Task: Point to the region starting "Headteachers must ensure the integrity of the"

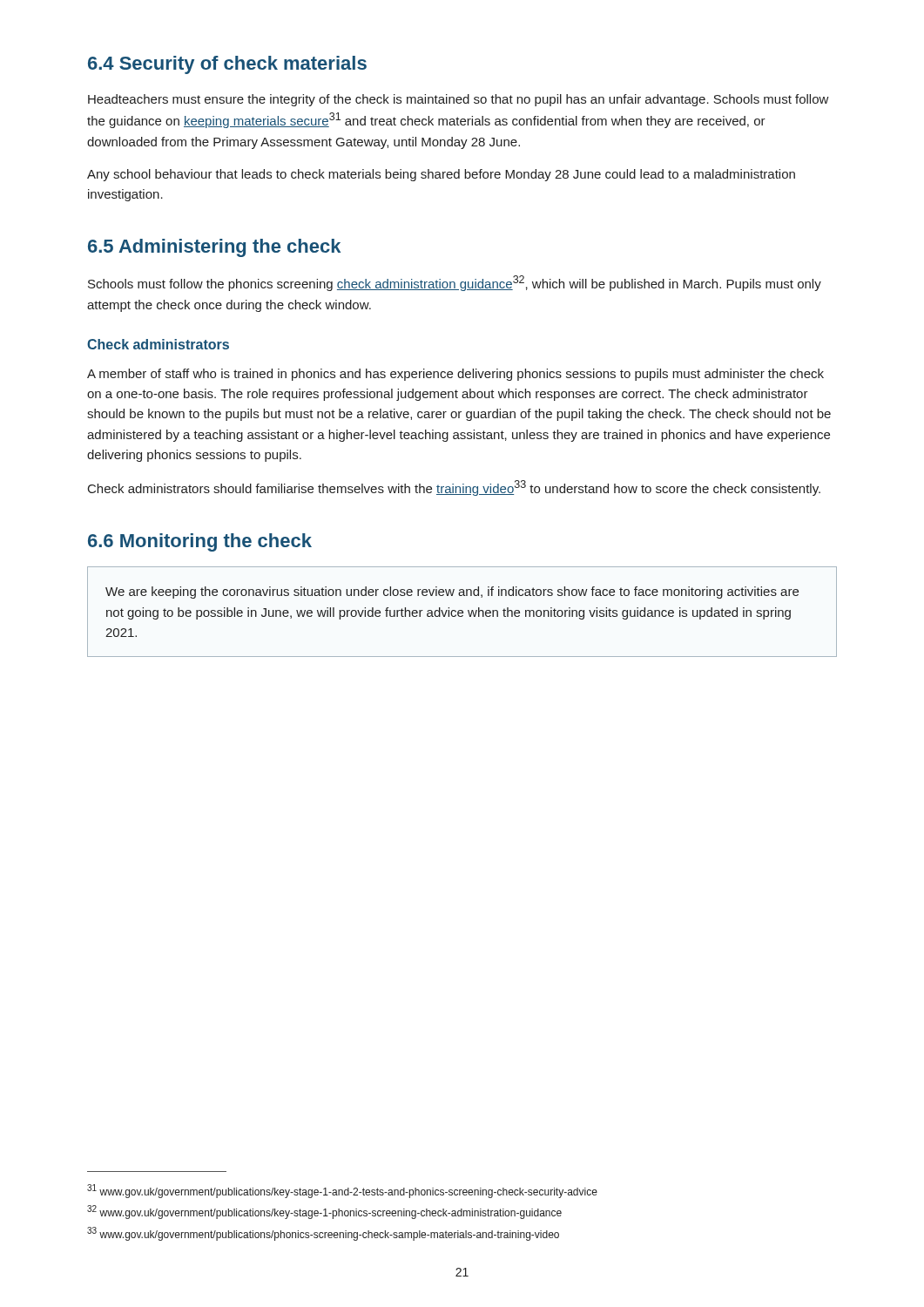Action: click(462, 120)
